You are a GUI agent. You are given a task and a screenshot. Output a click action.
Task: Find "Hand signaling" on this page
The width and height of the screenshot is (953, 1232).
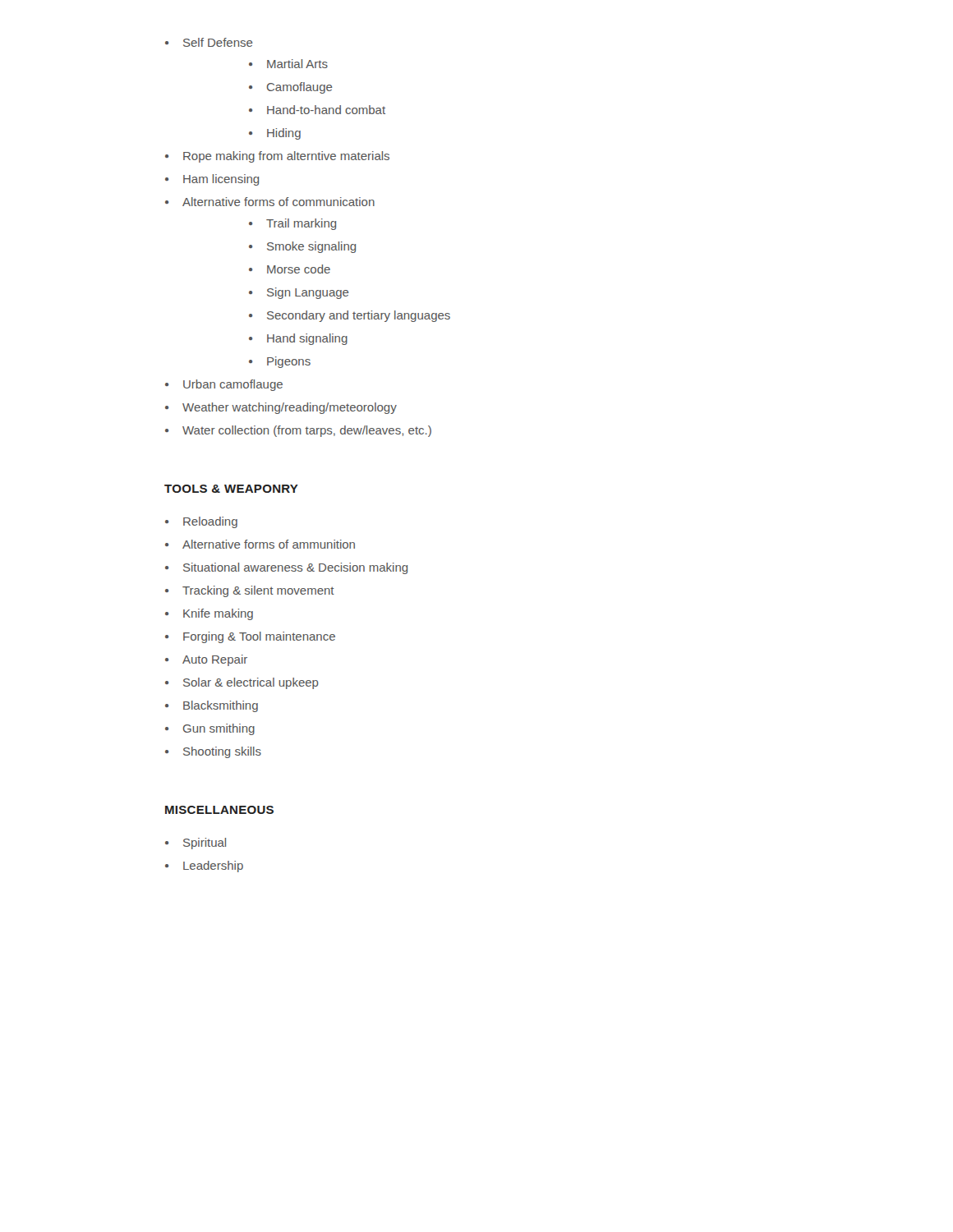pos(307,338)
